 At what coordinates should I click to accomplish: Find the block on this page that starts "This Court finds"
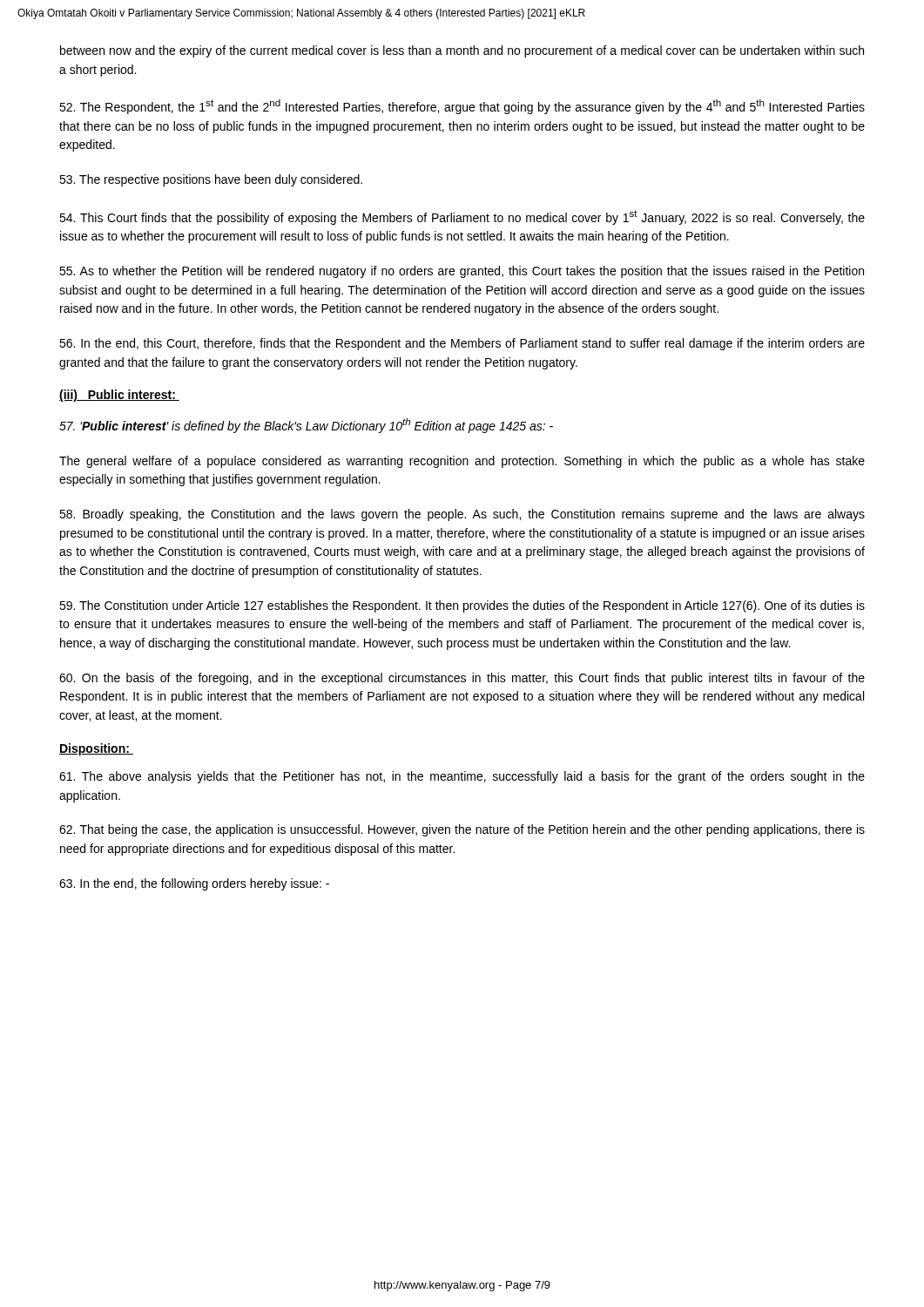tap(462, 225)
